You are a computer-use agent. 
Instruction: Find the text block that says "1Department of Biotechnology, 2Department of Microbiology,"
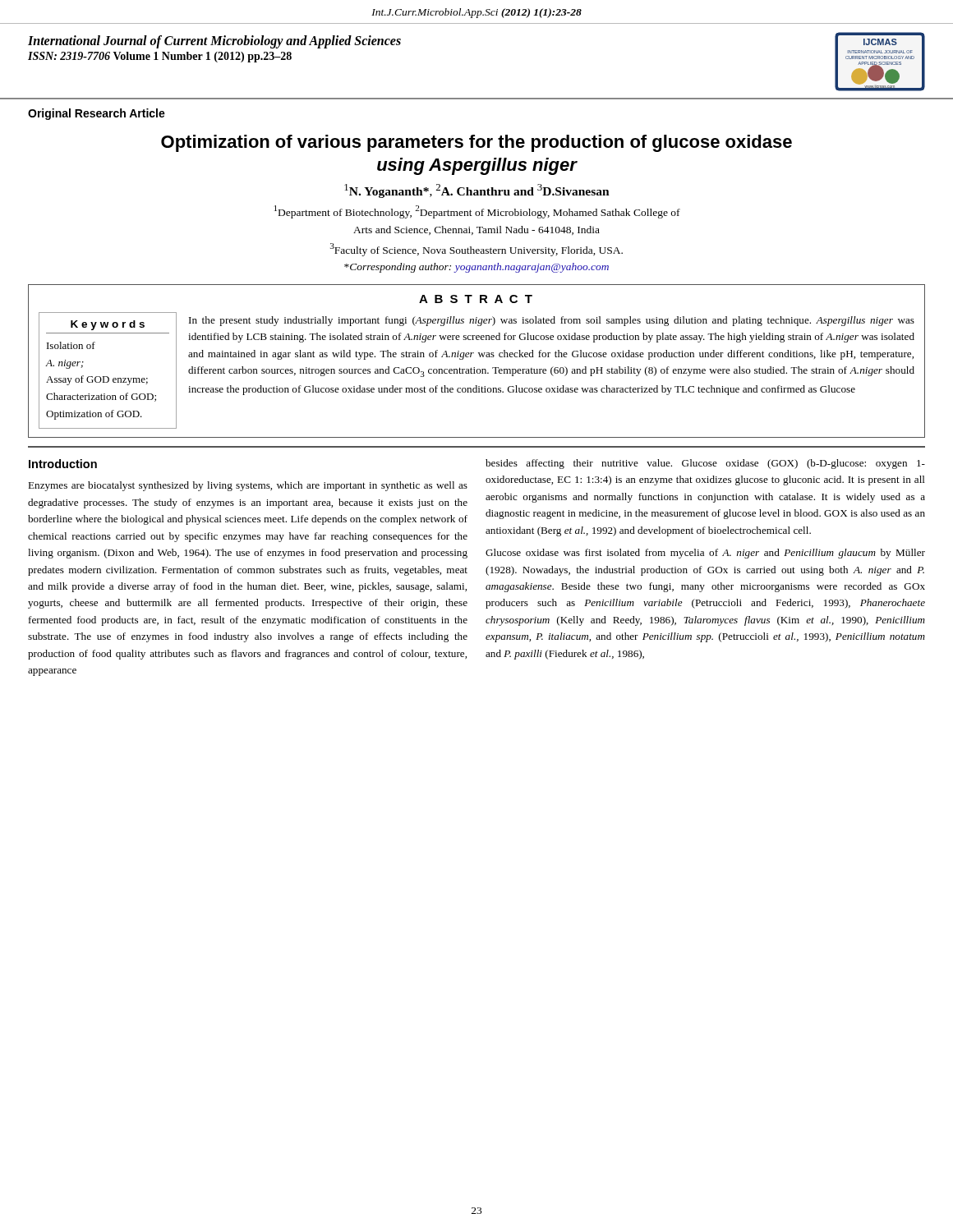click(x=476, y=238)
